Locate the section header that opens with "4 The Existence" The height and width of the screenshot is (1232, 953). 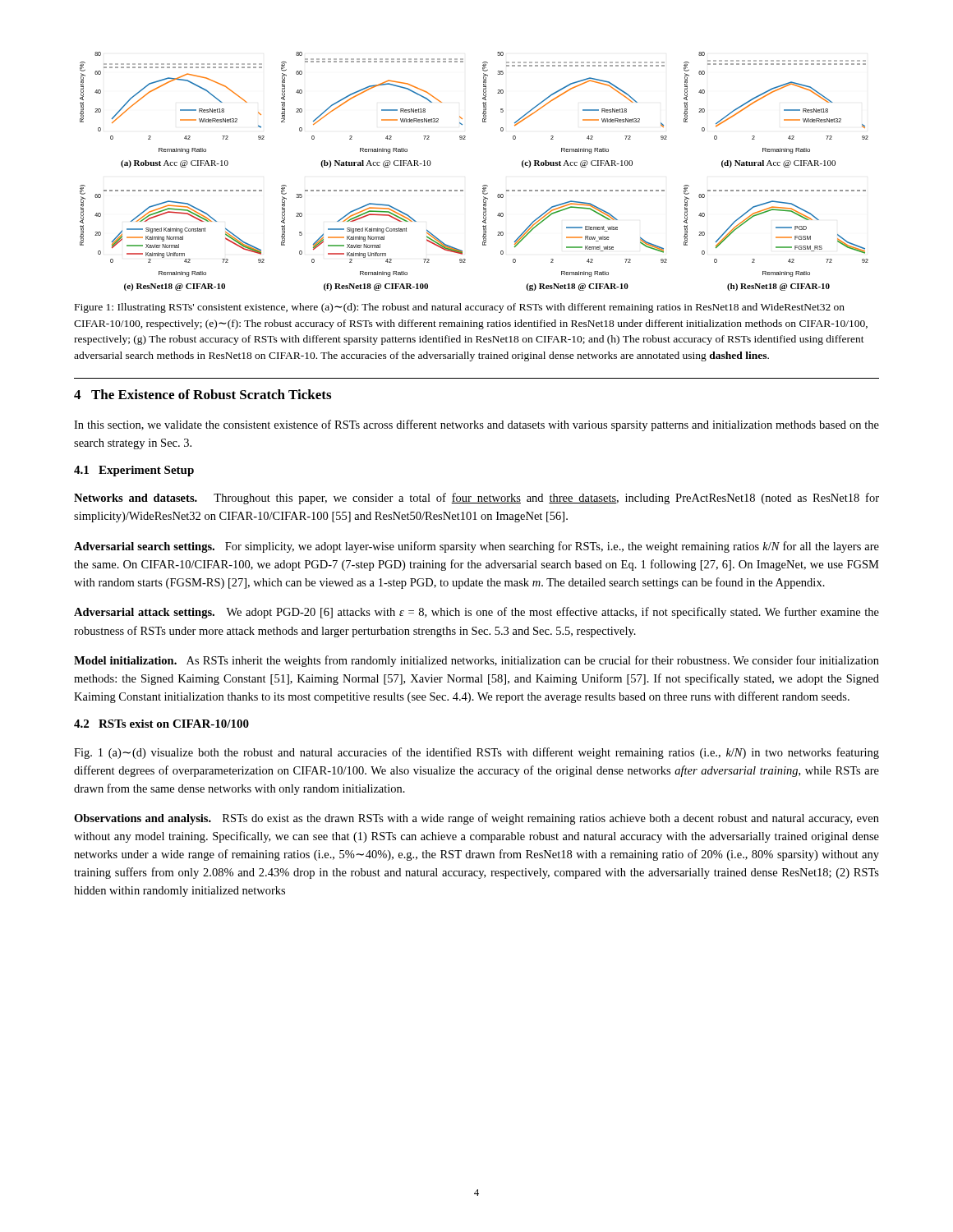(203, 395)
